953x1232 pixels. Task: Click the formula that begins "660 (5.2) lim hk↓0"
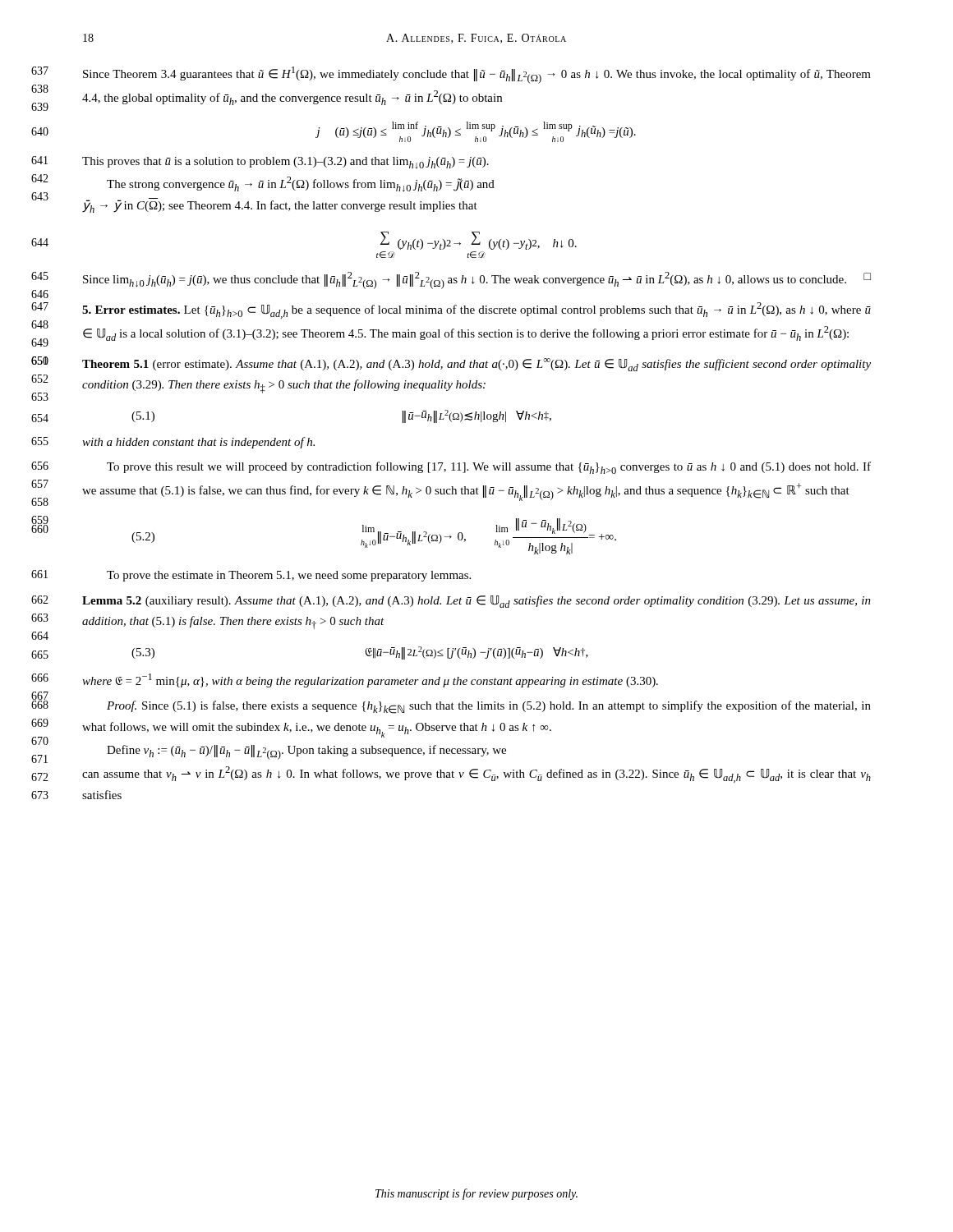tap(476, 537)
